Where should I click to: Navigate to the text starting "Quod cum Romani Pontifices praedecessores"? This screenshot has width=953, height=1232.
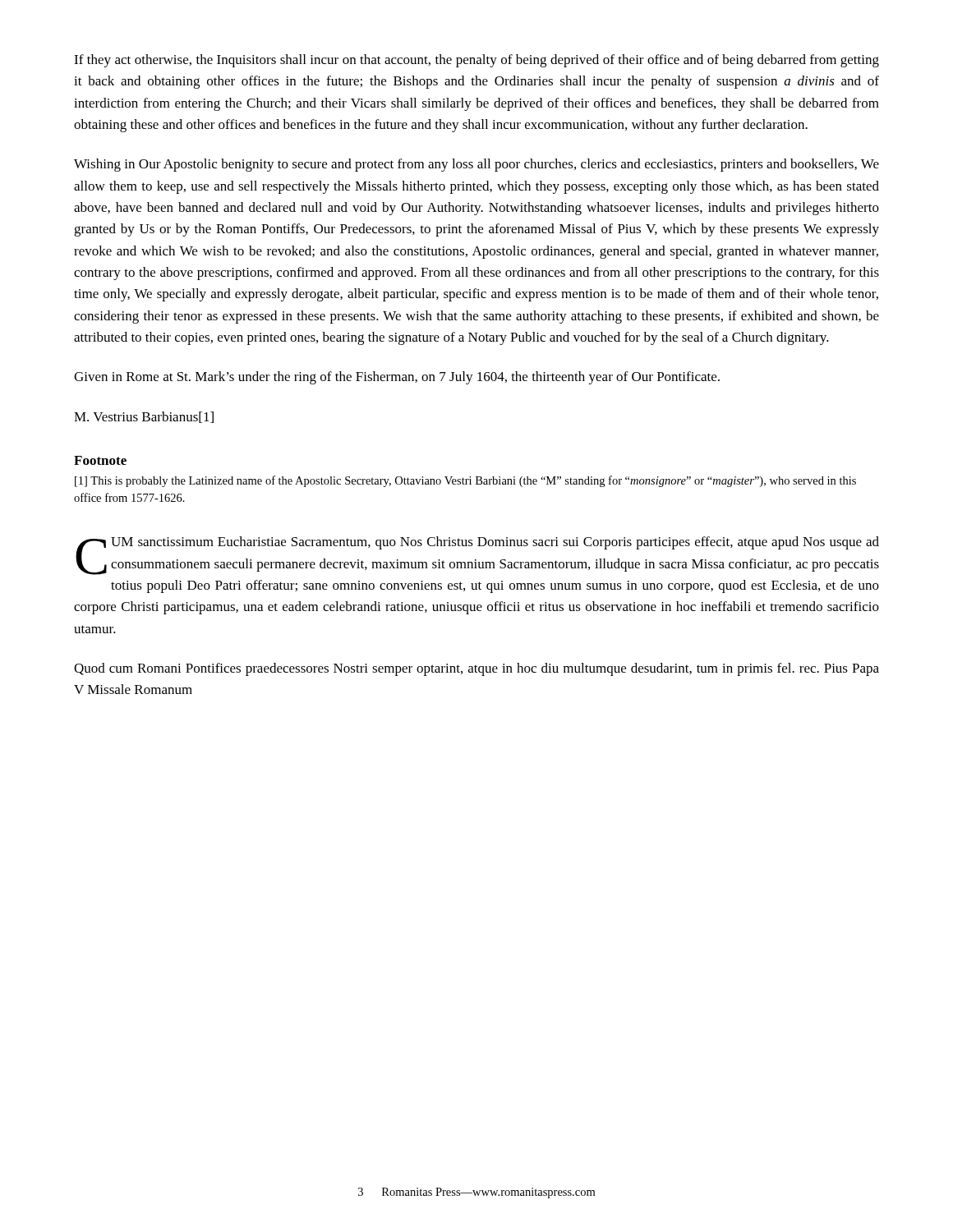pos(476,679)
